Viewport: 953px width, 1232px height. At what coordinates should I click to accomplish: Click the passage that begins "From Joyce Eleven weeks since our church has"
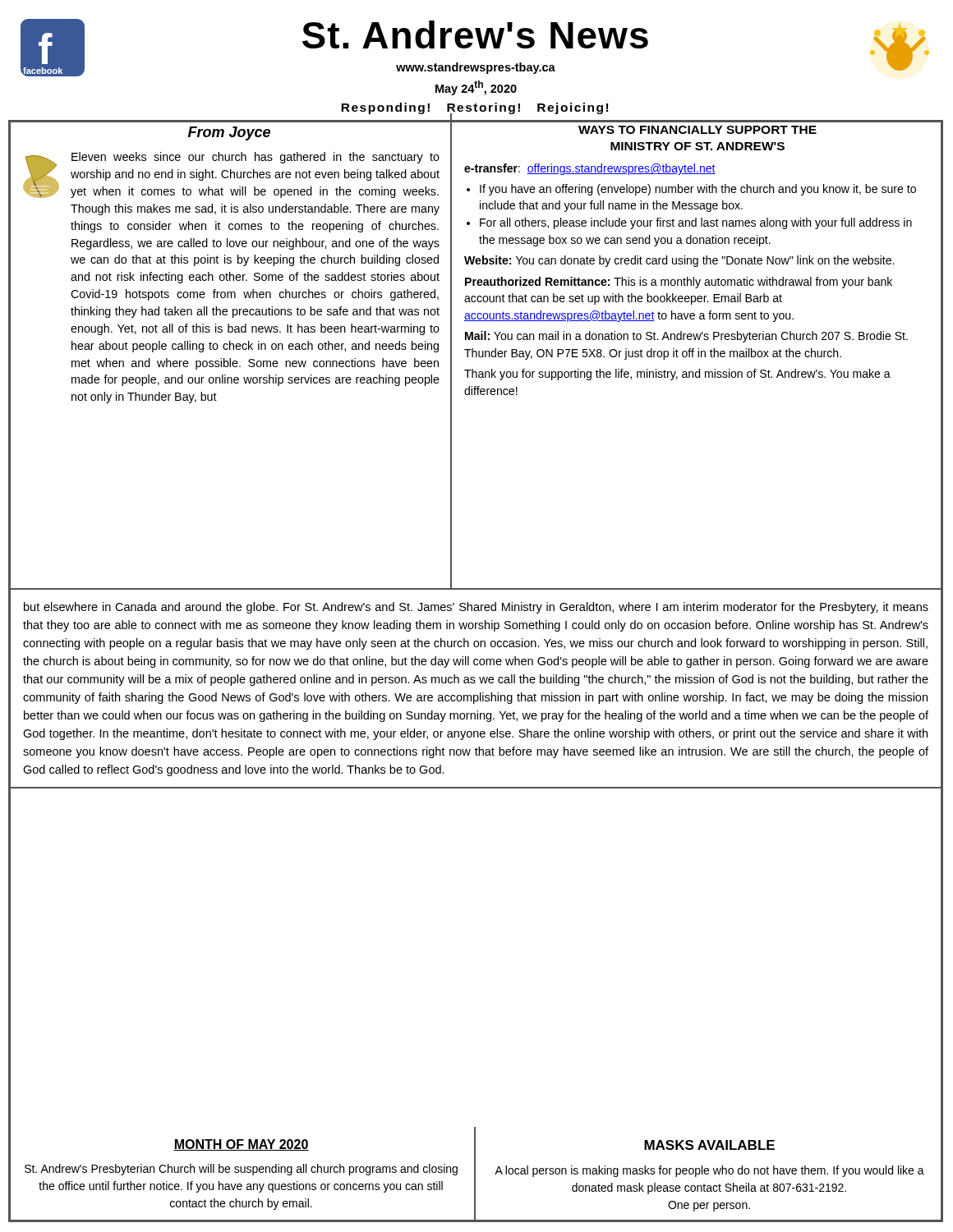pyautogui.click(x=229, y=264)
